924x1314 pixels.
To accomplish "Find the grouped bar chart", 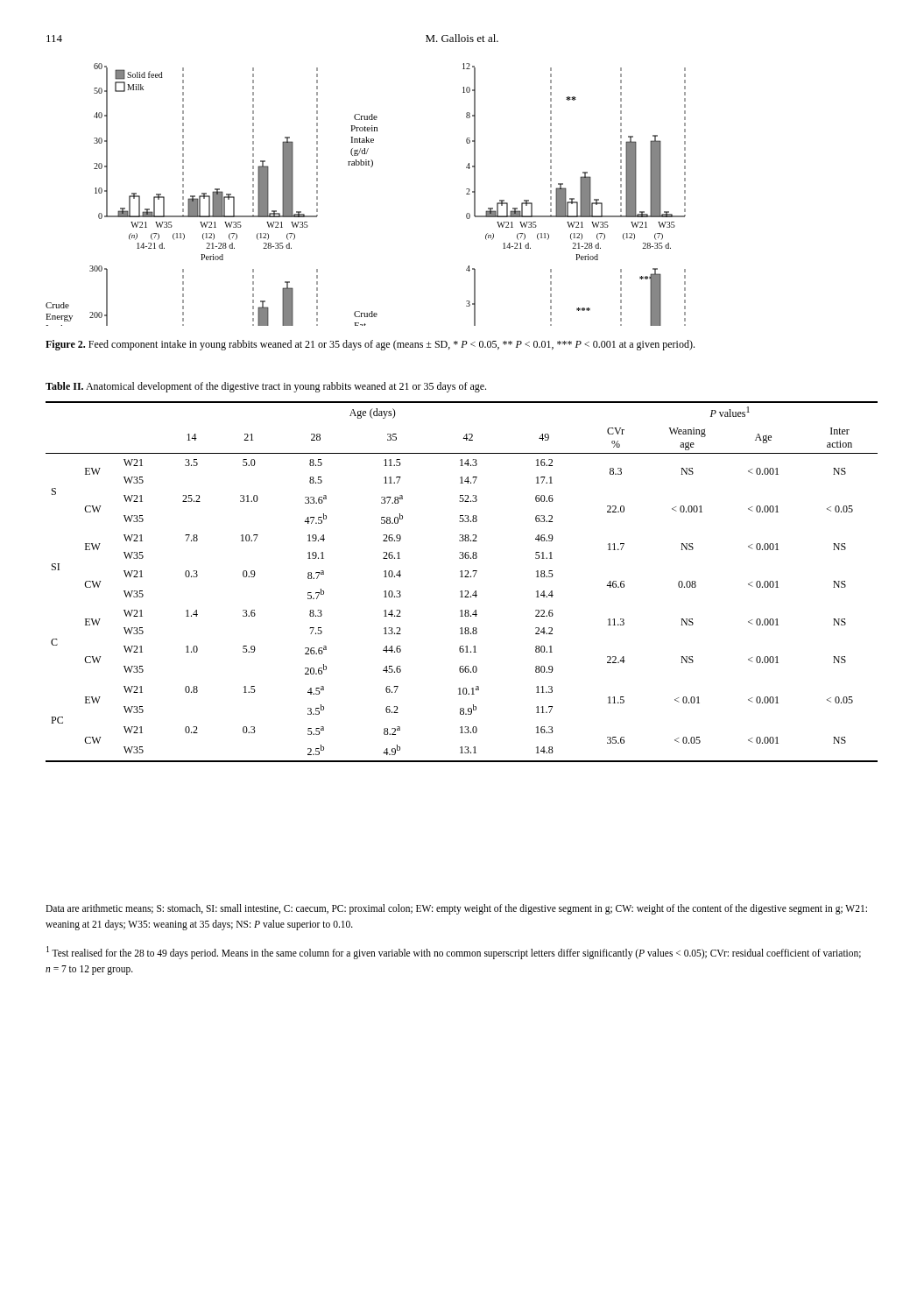I will point(462,190).
